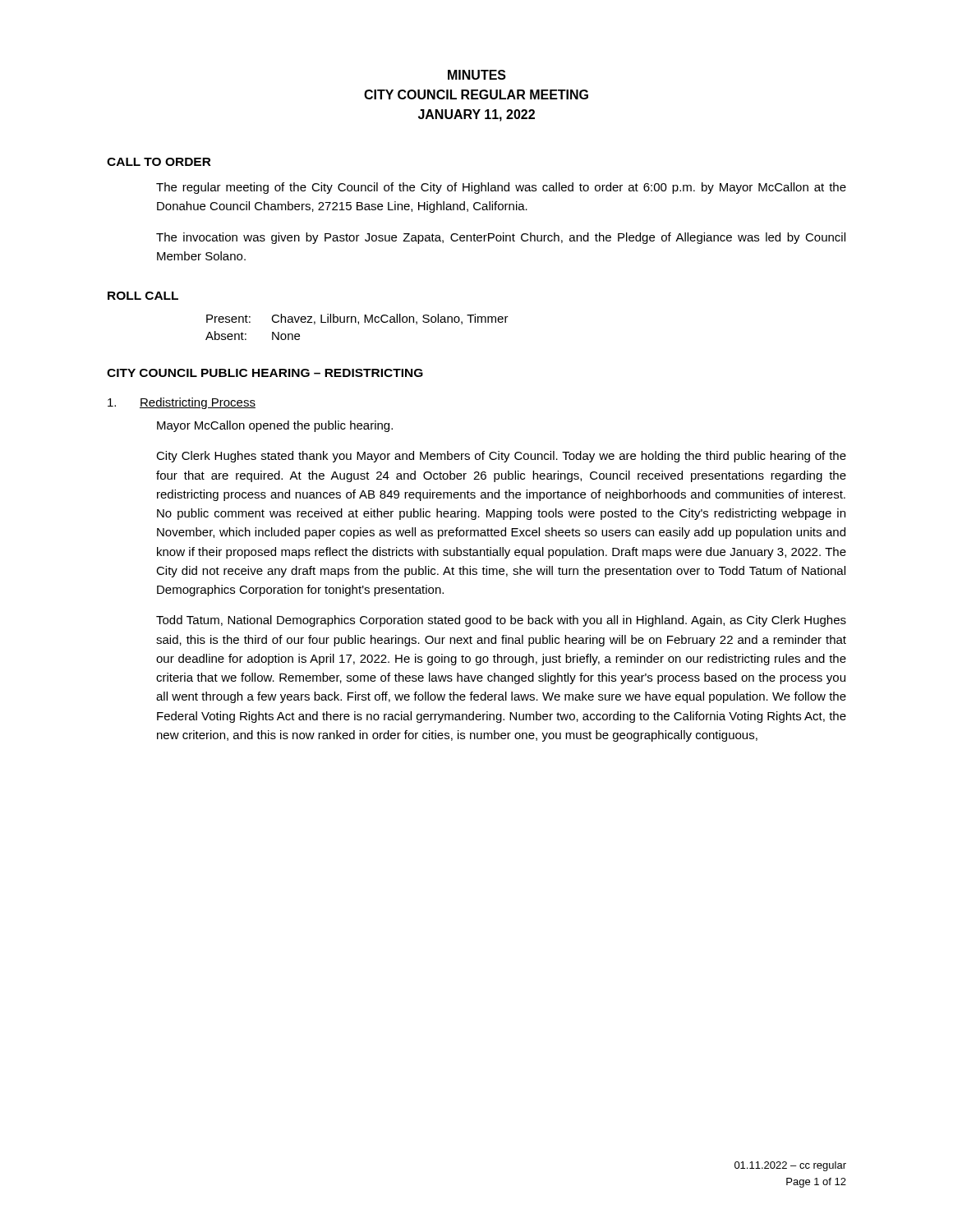953x1232 pixels.
Task: Click on the text block with the text "City Clerk Hughes stated thank you"
Action: tap(501, 522)
